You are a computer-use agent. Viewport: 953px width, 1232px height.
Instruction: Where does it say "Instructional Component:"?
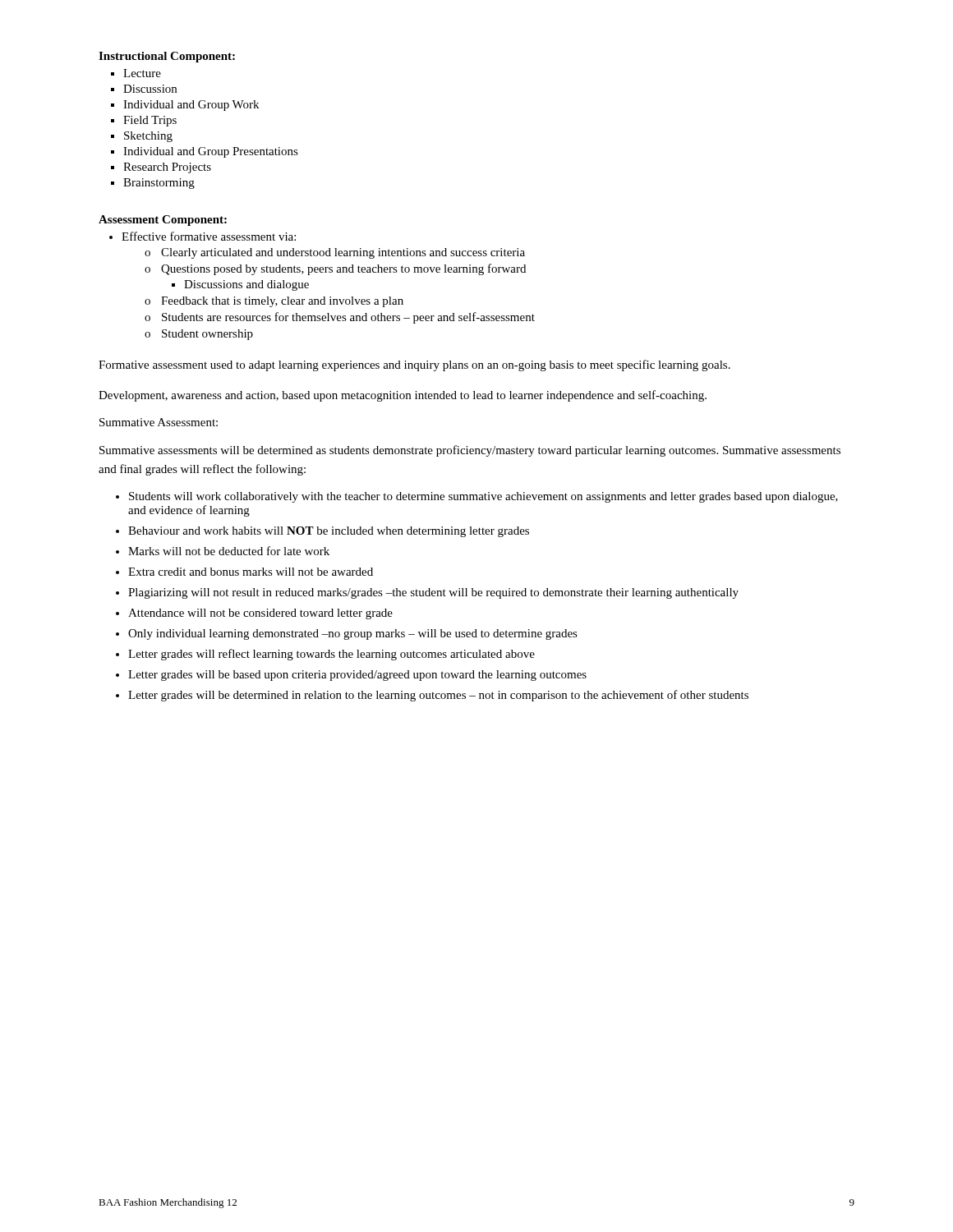click(x=167, y=56)
